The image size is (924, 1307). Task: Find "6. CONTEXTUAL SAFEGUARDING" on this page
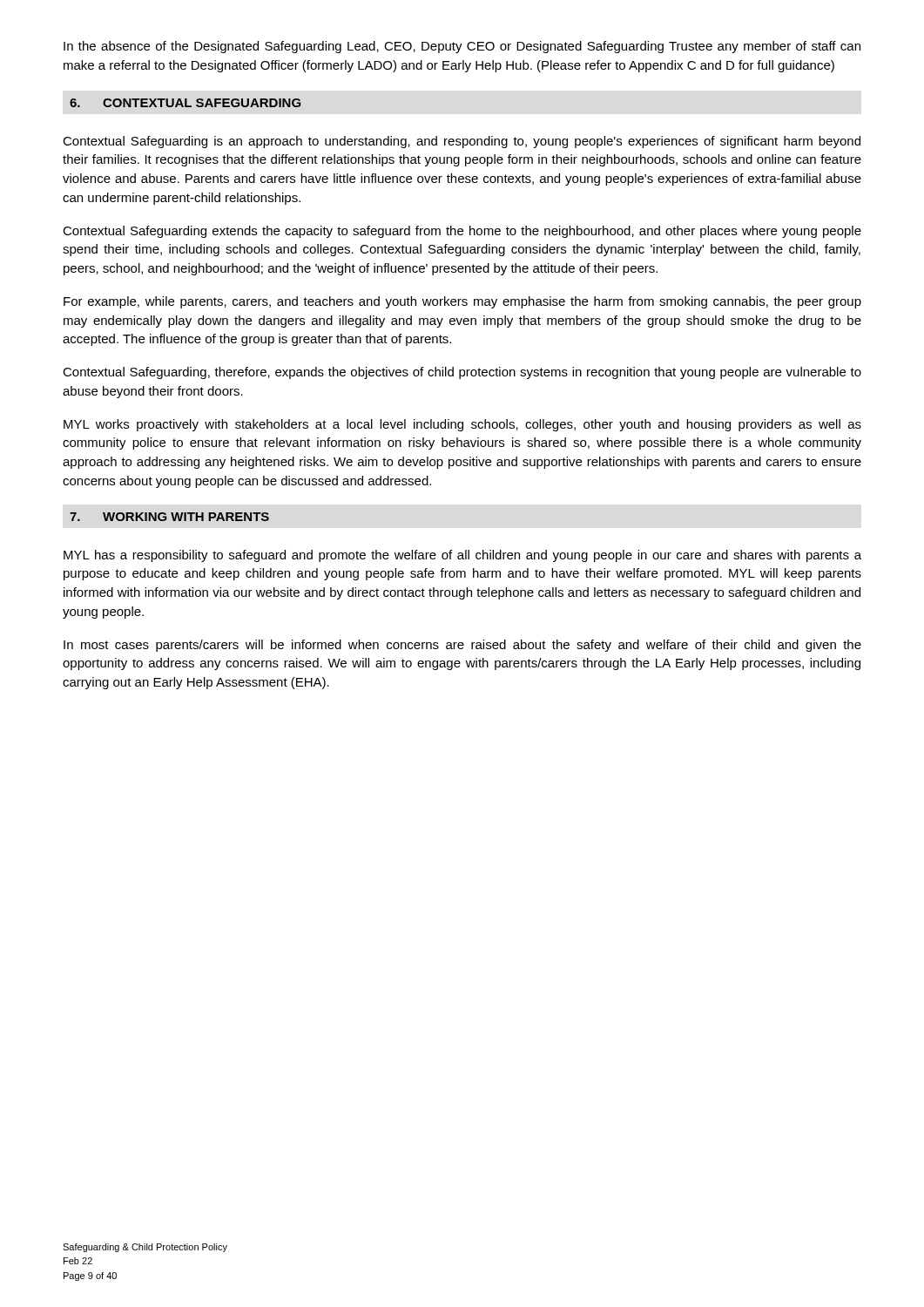click(186, 102)
